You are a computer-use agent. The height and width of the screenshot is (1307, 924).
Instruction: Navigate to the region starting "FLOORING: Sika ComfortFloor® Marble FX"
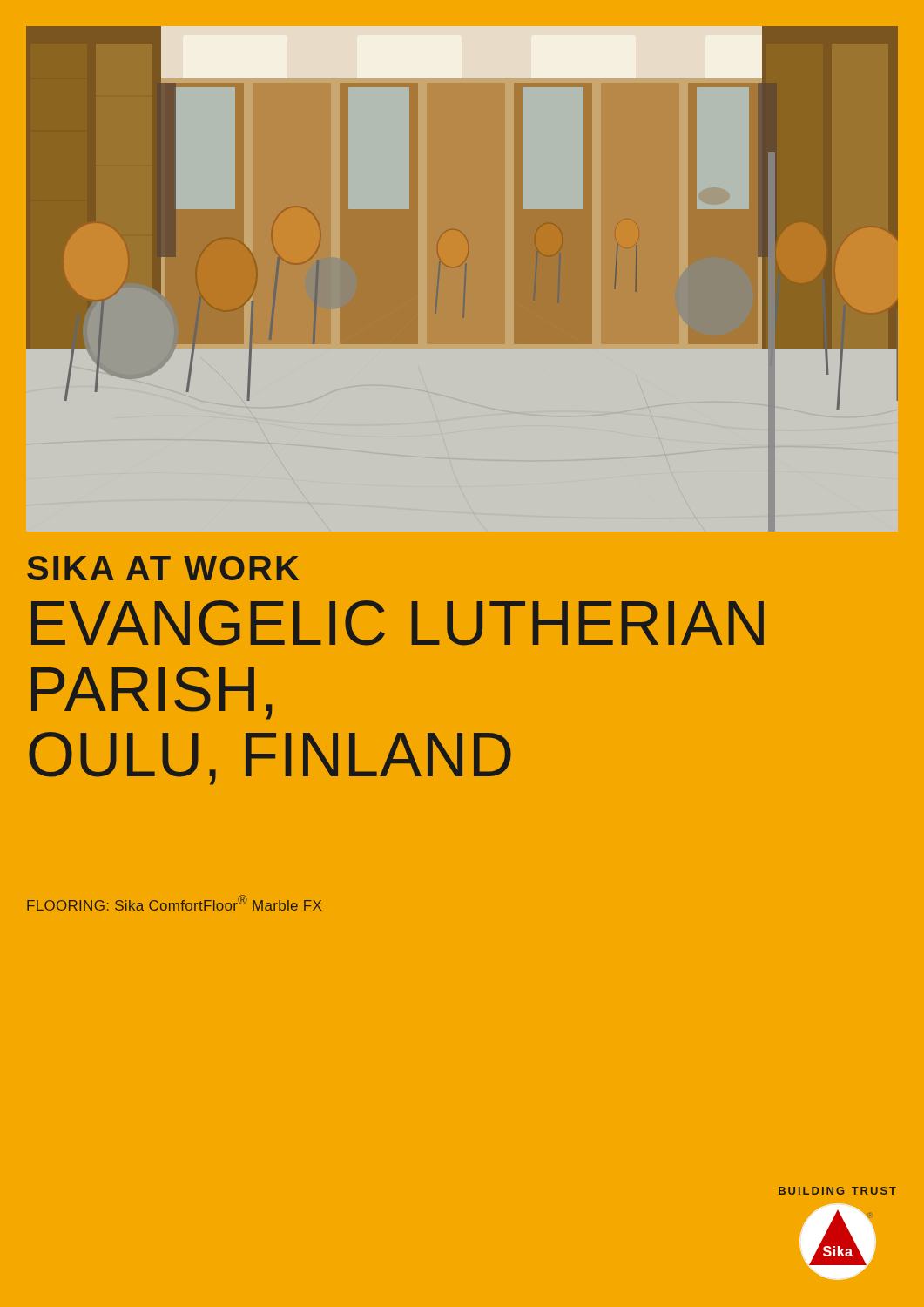tap(174, 903)
